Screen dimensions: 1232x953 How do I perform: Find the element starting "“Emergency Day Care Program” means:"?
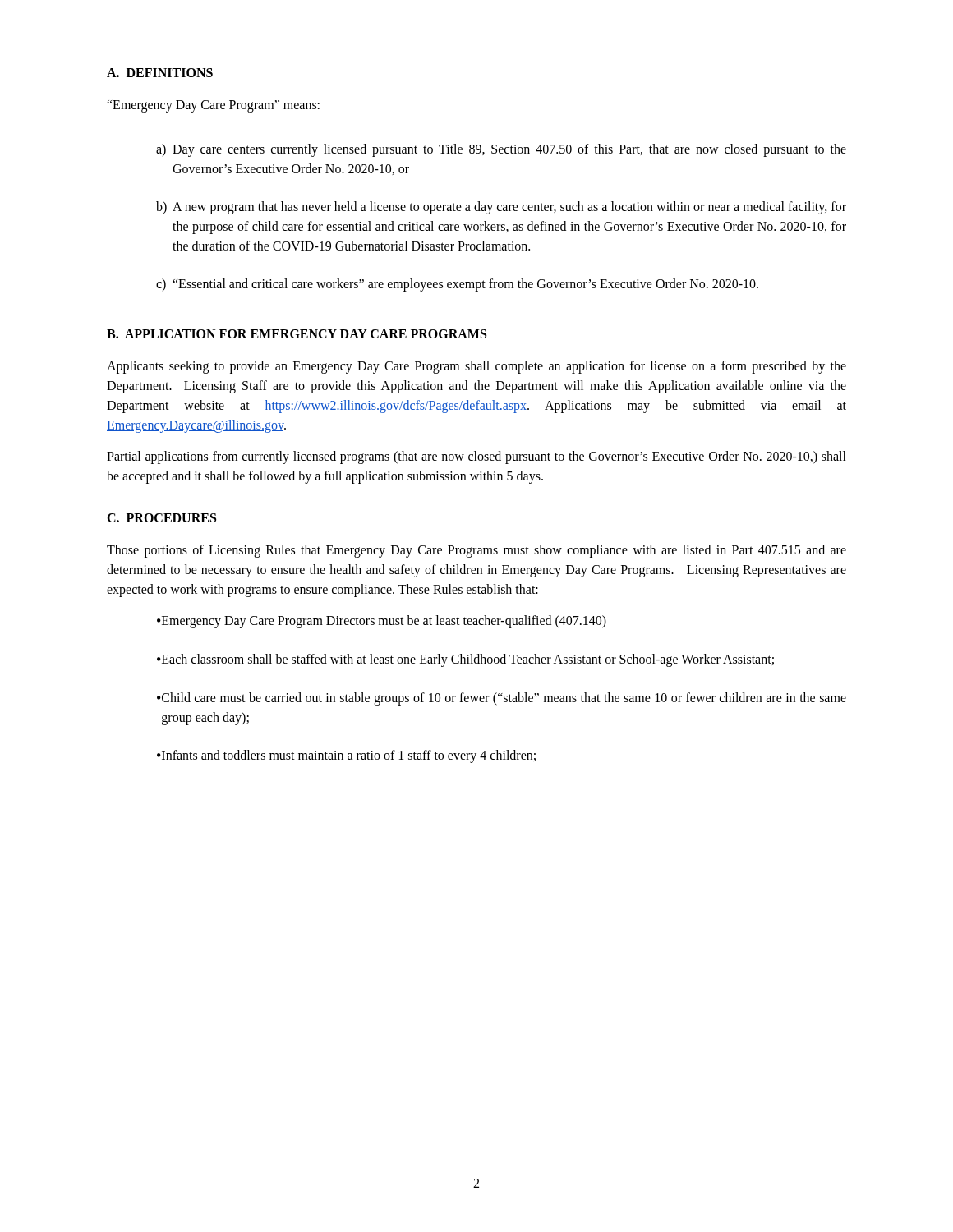(214, 105)
